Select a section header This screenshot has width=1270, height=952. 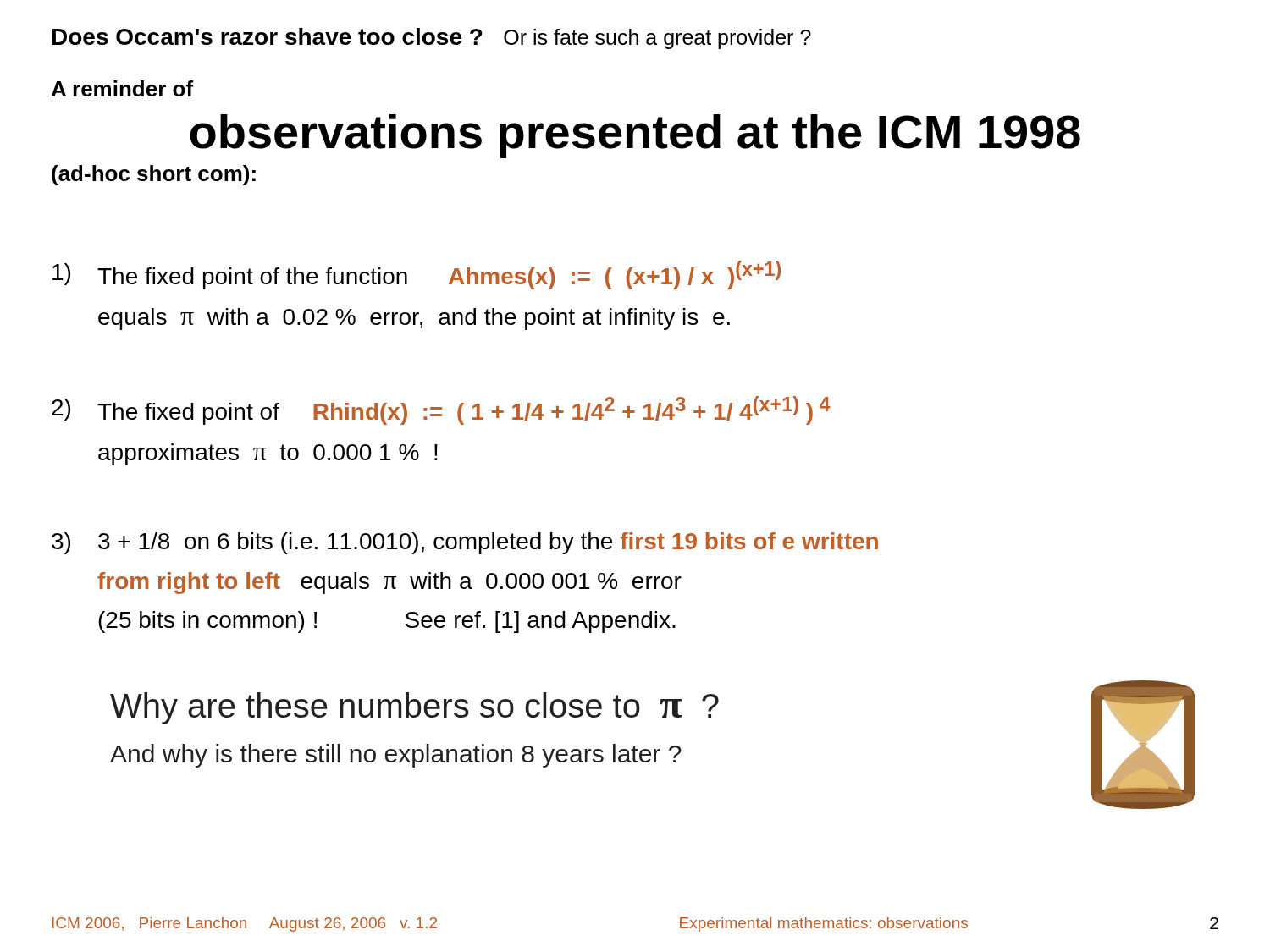click(635, 132)
